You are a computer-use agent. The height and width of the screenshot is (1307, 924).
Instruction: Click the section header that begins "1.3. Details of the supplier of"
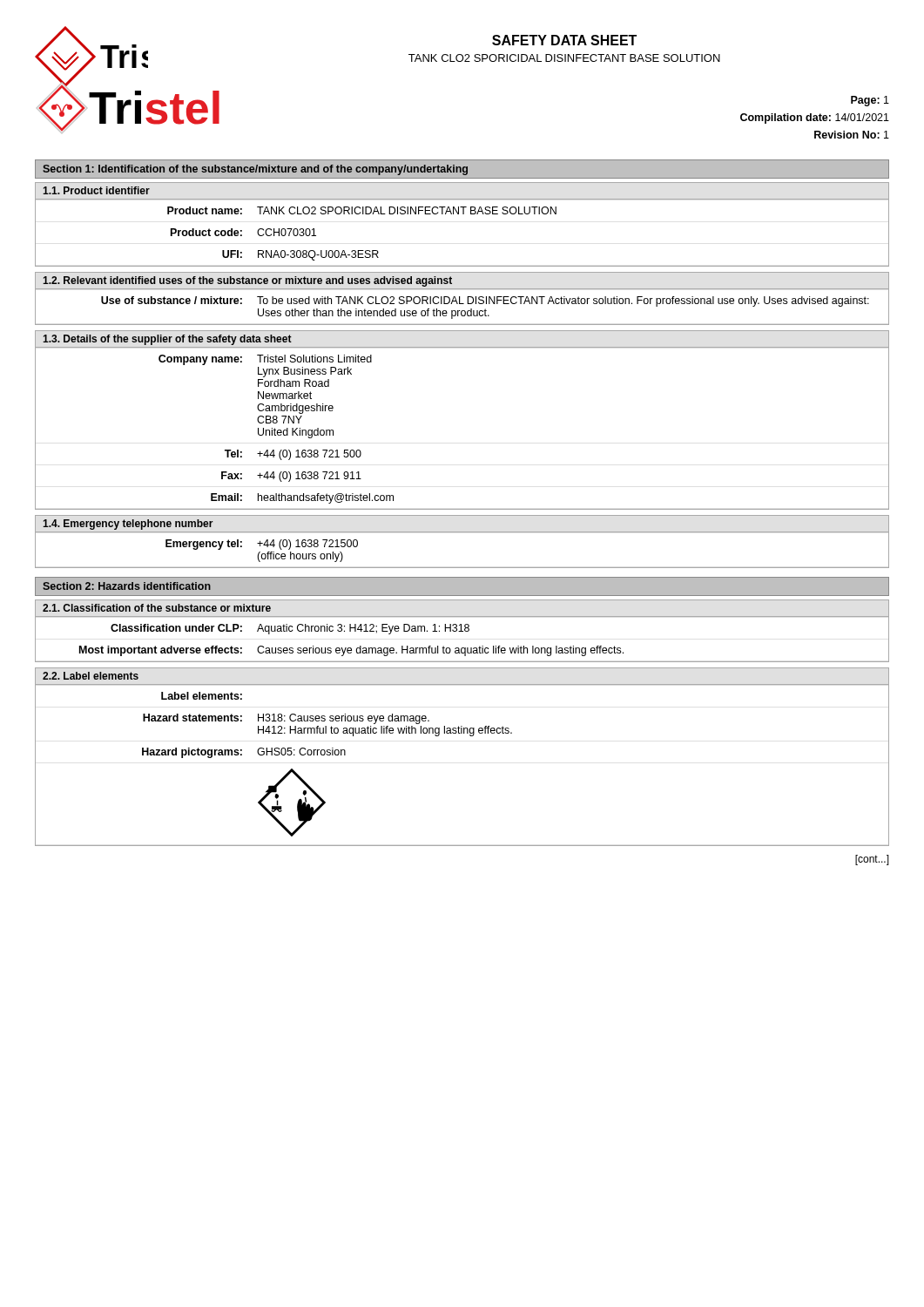tap(167, 339)
